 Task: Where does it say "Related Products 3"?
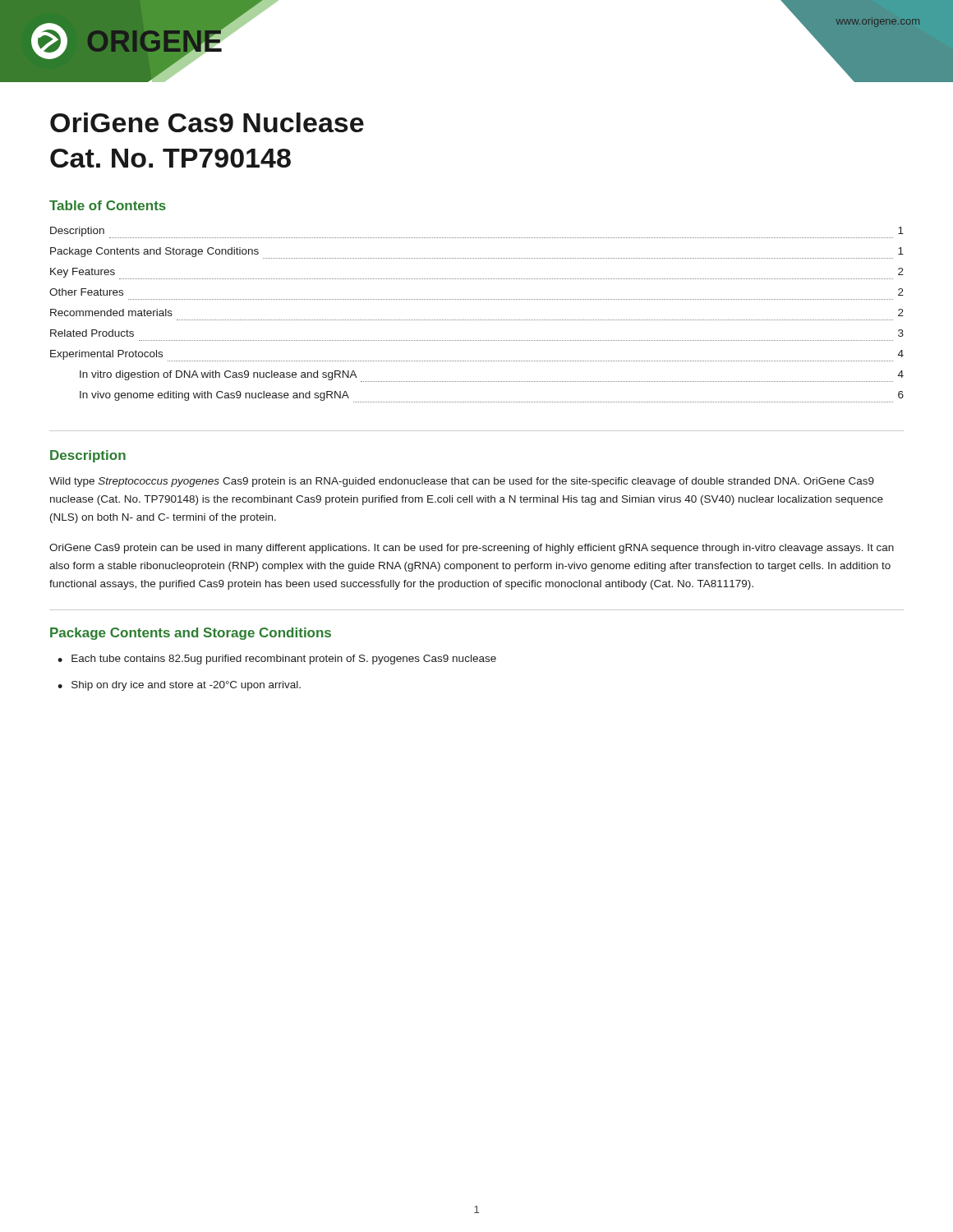pyautogui.click(x=476, y=334)
